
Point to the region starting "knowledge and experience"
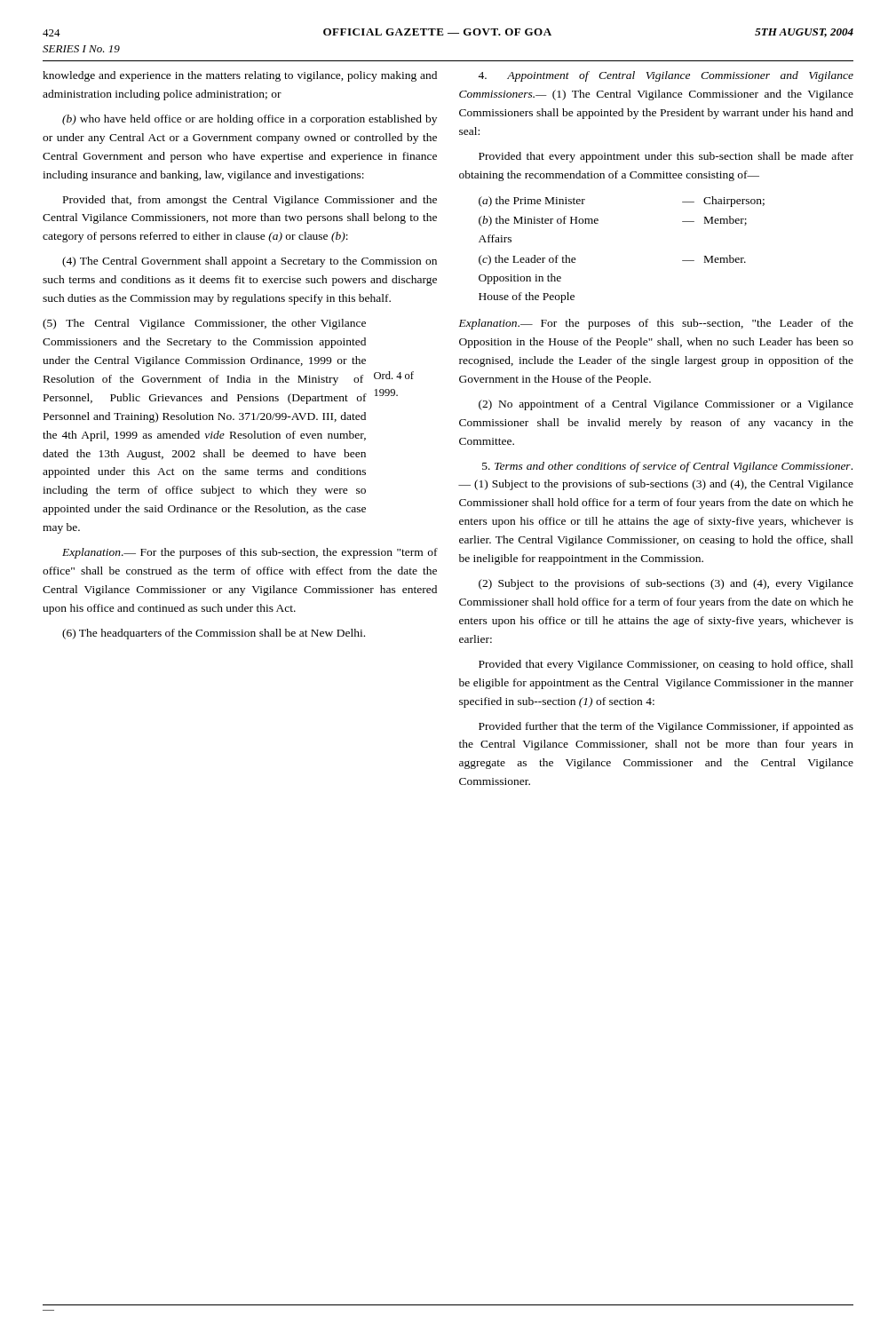pos(240,85)
